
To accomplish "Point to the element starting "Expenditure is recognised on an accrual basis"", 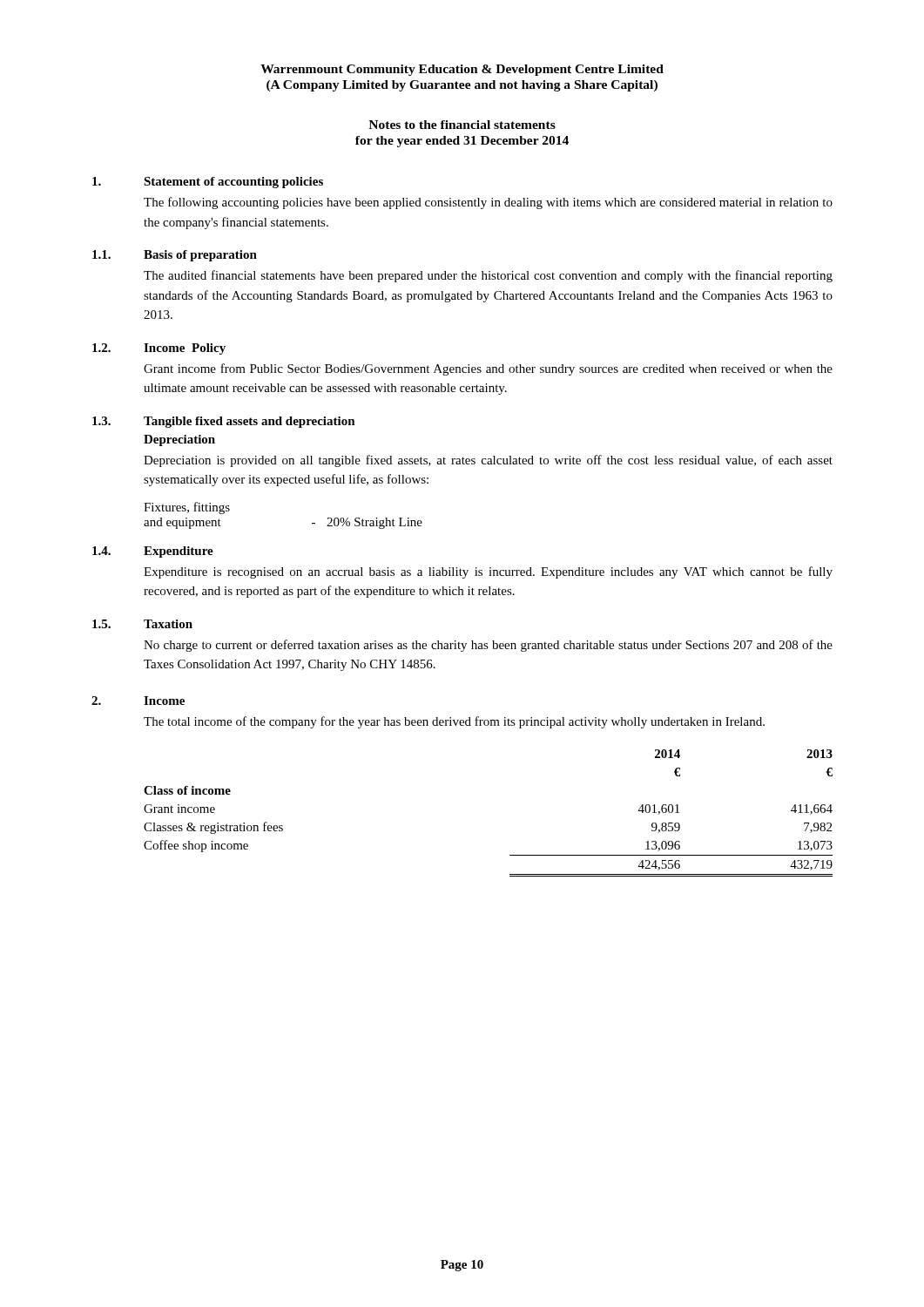I will 488,581.
